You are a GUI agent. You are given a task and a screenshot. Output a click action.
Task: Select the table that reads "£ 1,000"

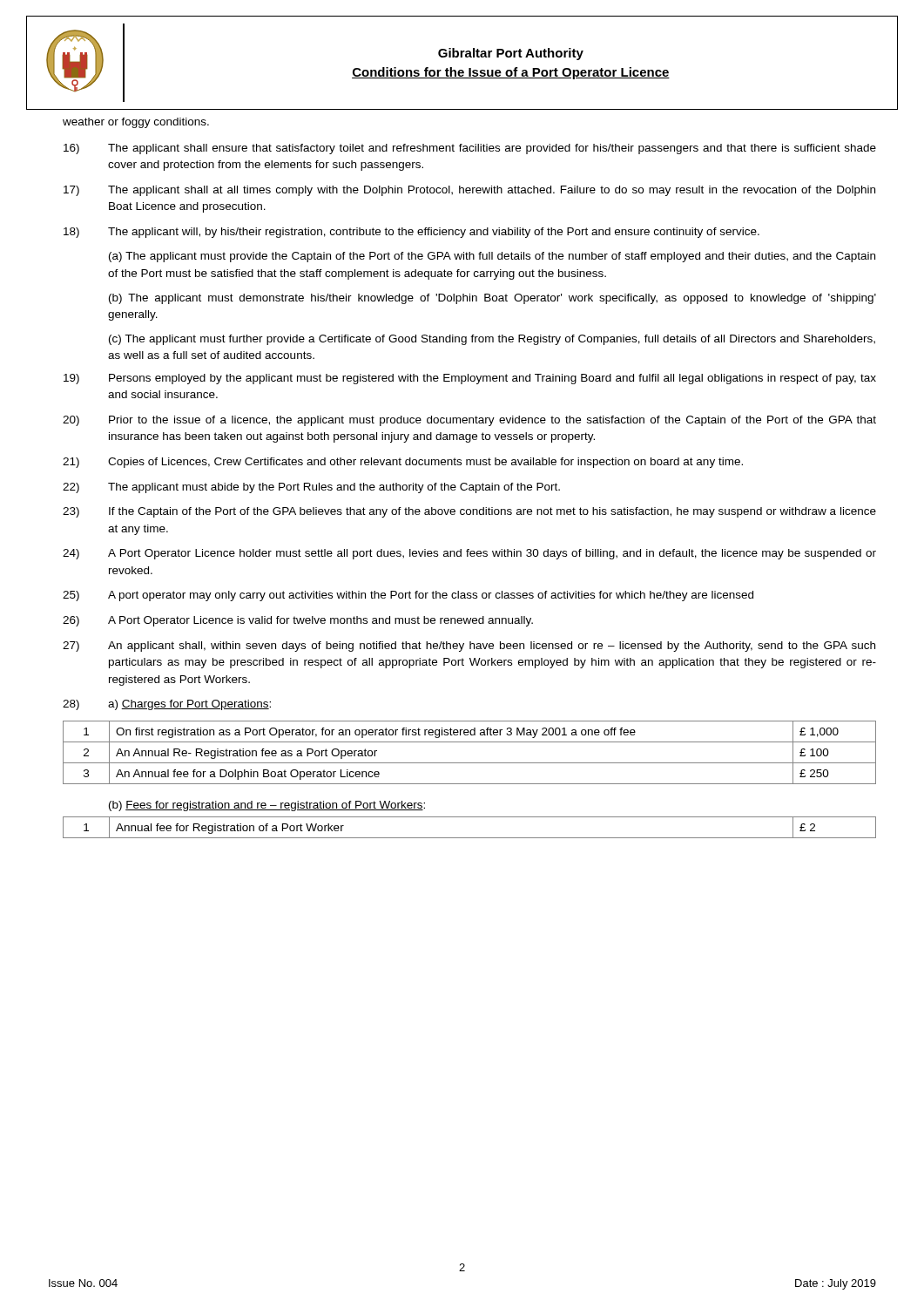pos(469,752)
